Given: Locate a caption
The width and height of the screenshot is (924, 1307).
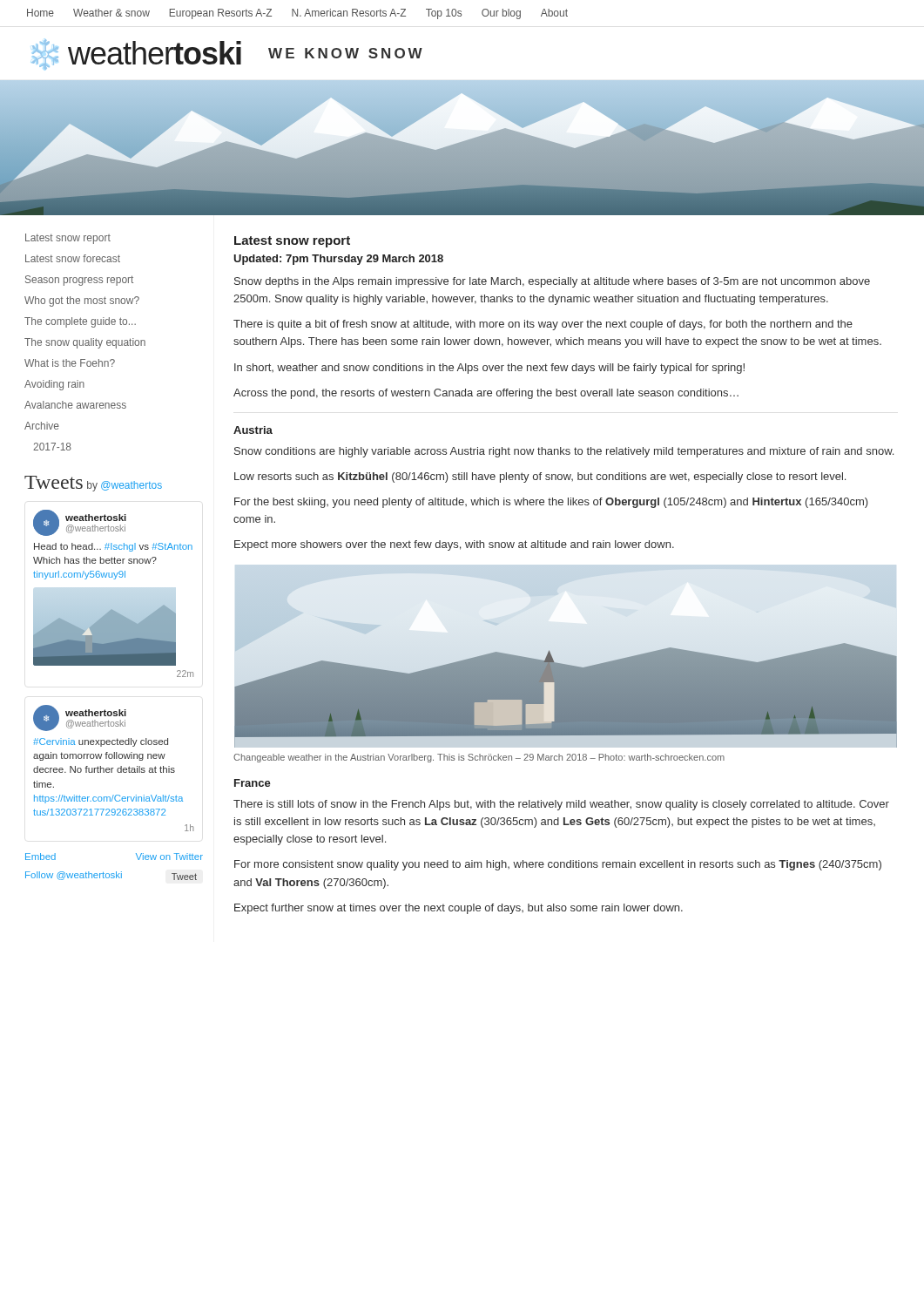Looking at the screenshot, I should click(x=479, y=757).
